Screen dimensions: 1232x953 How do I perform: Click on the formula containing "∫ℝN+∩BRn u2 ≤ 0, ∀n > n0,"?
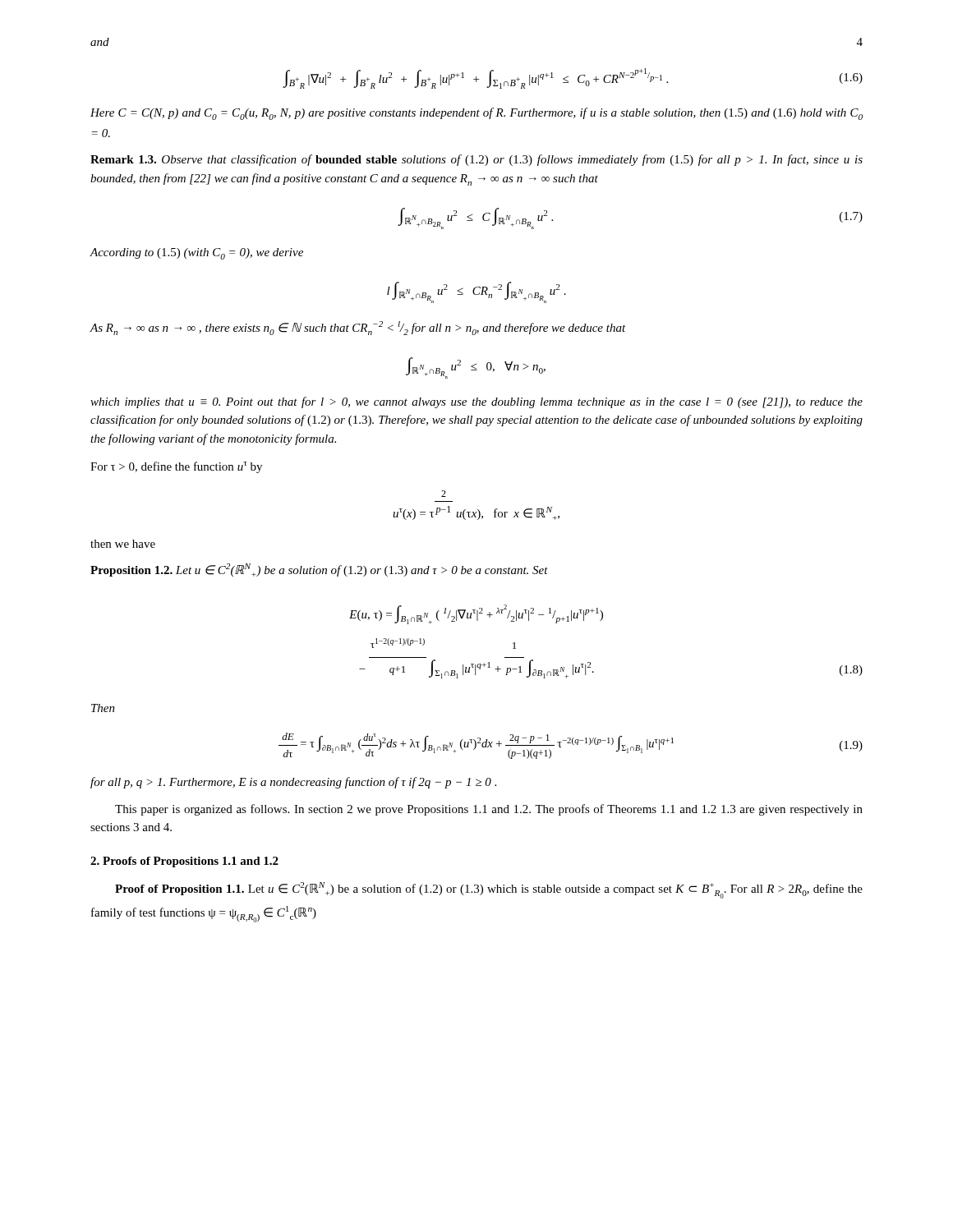pyautogui.click(x=476, y=366)
